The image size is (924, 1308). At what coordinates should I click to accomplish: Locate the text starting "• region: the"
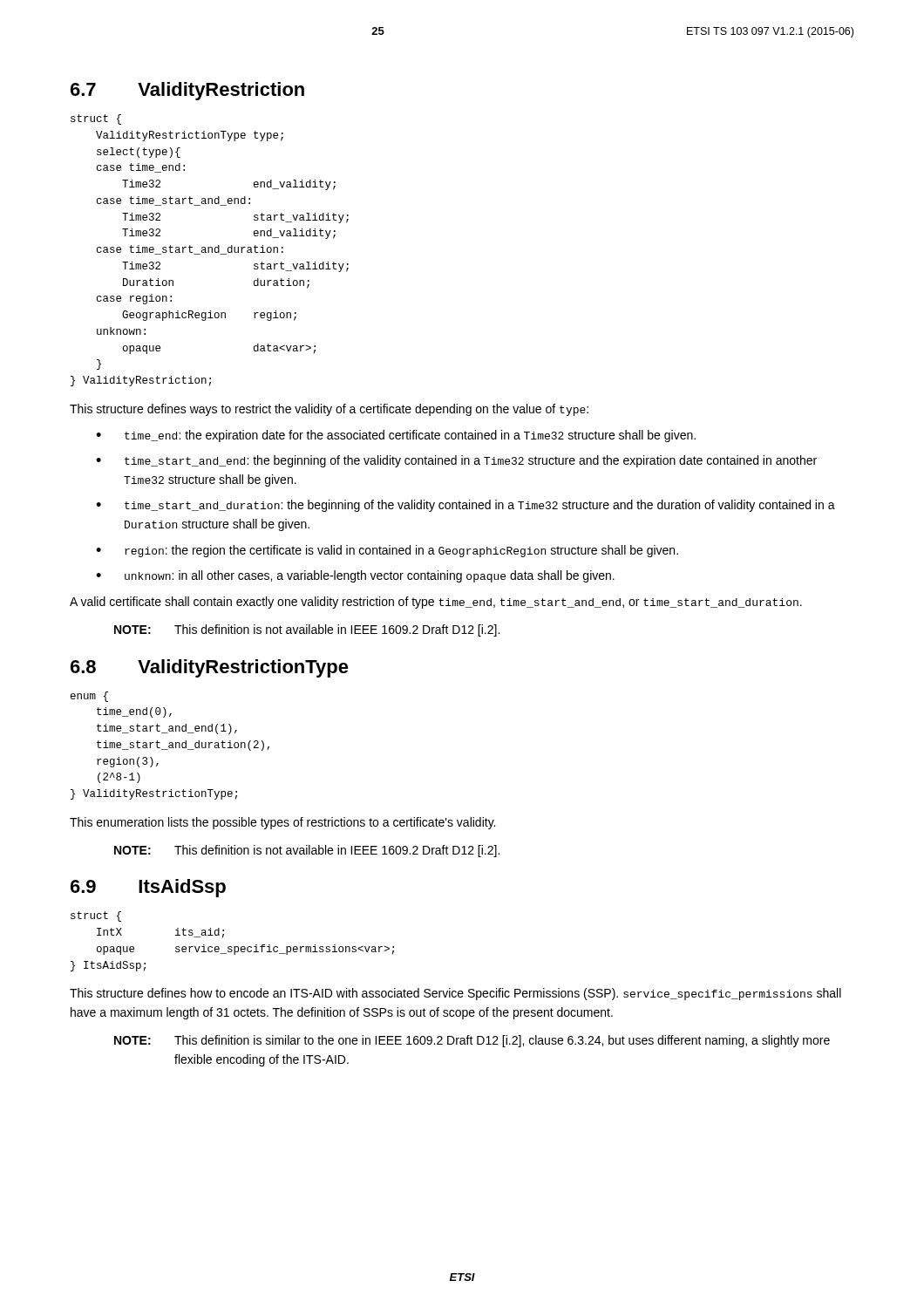pos(462,551)
